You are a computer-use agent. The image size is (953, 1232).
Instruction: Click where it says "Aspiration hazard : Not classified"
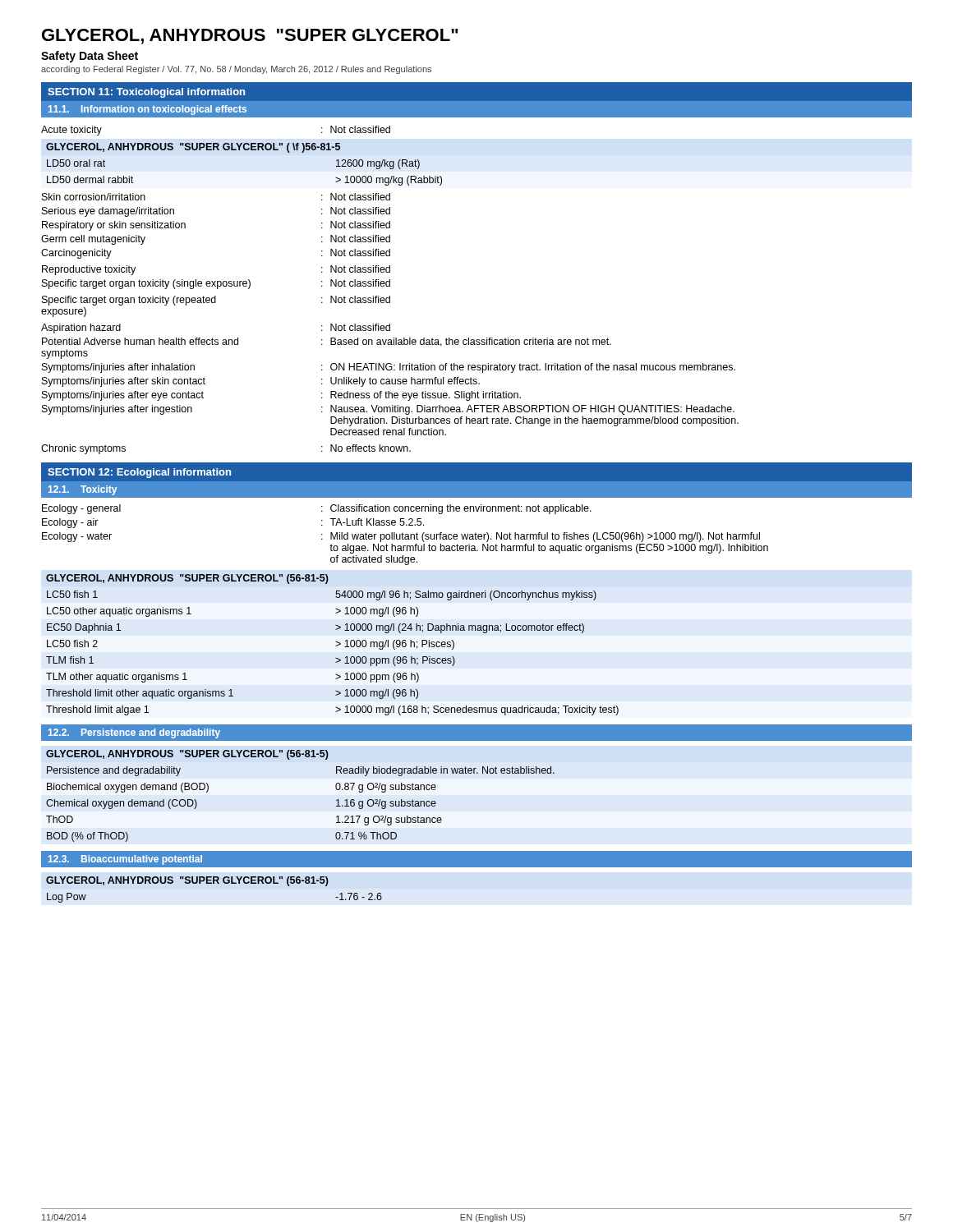(476, 328)
